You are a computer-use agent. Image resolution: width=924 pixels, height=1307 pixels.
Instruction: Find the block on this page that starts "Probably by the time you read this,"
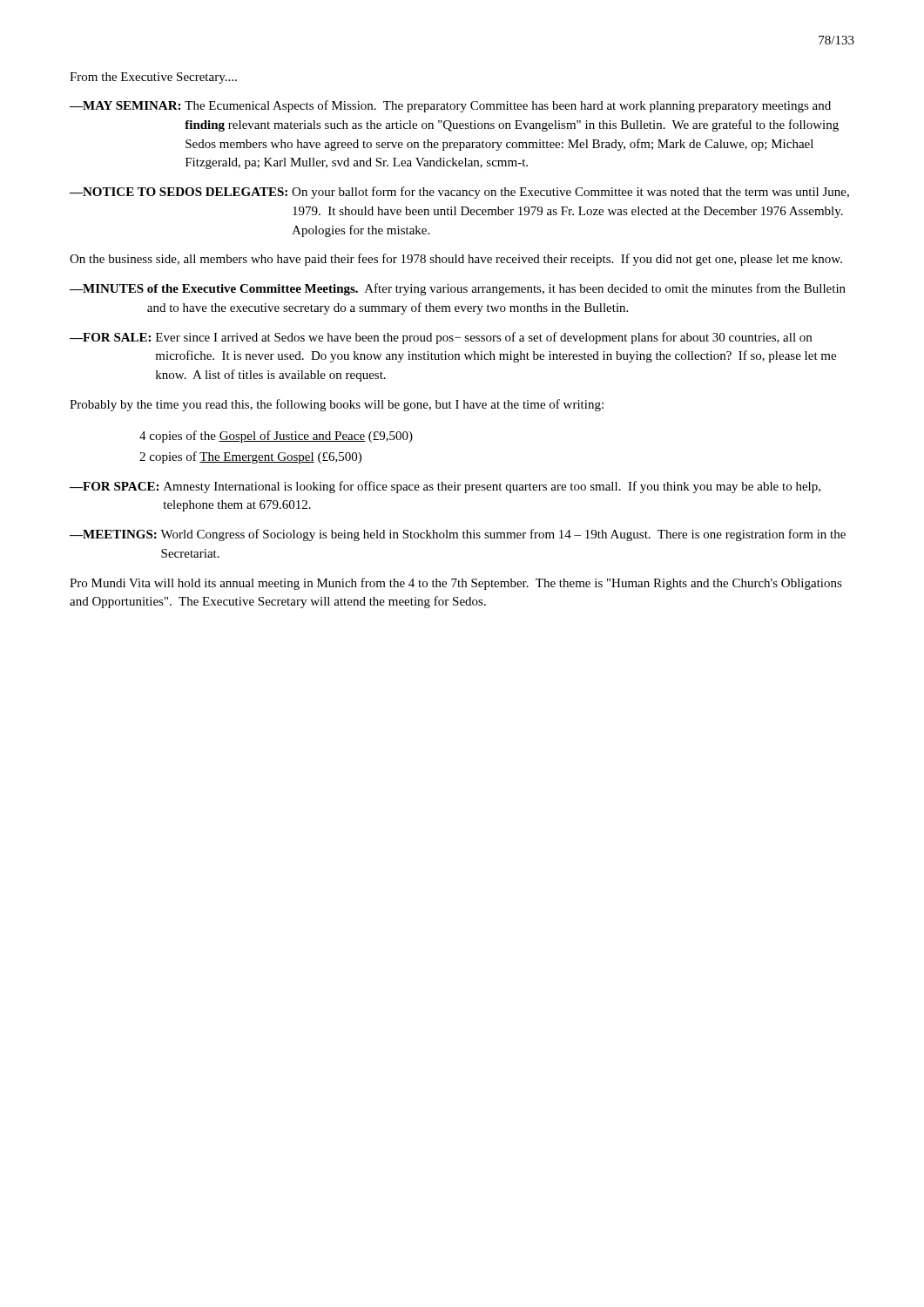pyautogui.click(x=337, y=404)
